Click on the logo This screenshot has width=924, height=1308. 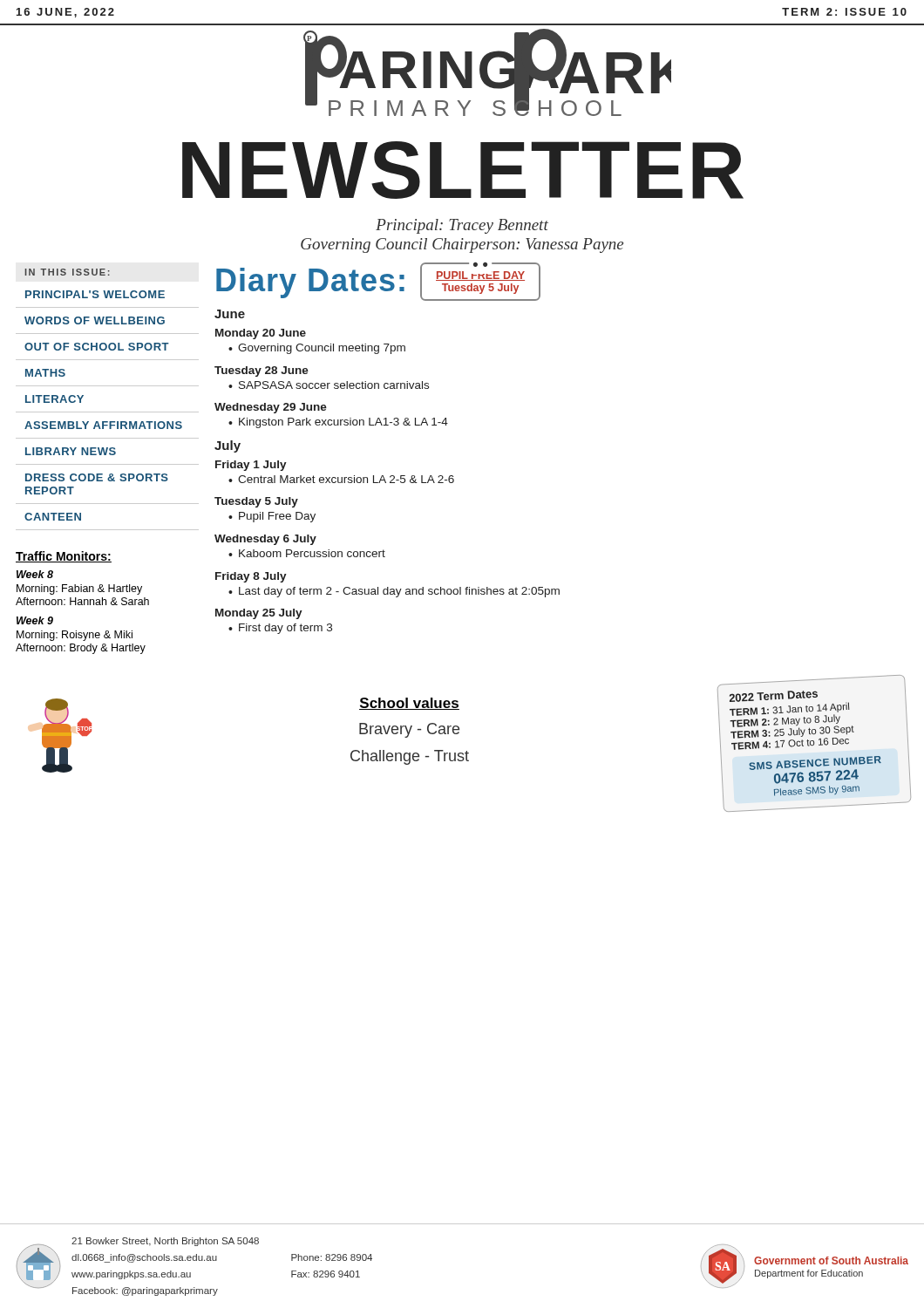(x=462, y=78)
